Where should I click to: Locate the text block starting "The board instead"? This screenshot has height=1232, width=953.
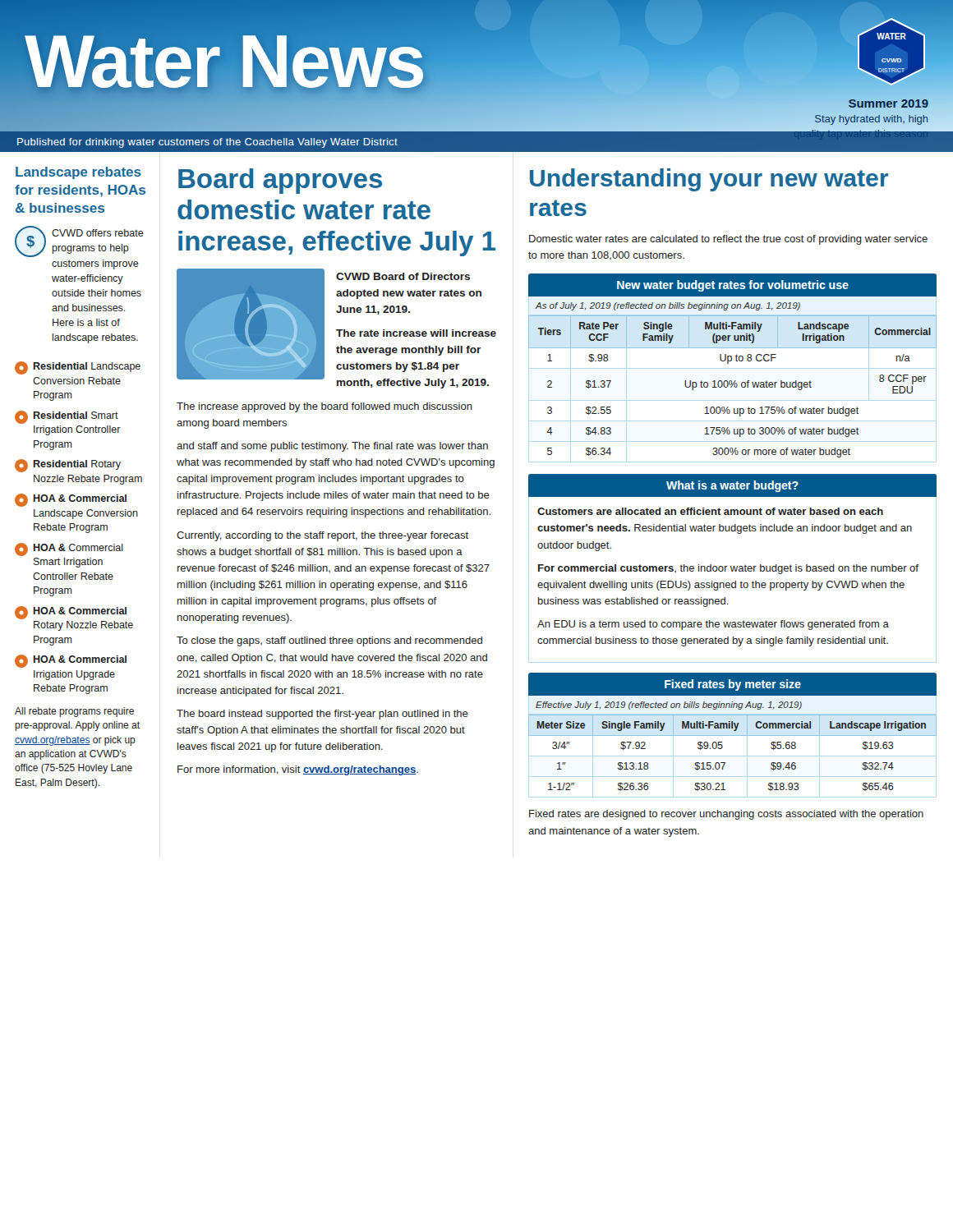(x=322, y=730)
